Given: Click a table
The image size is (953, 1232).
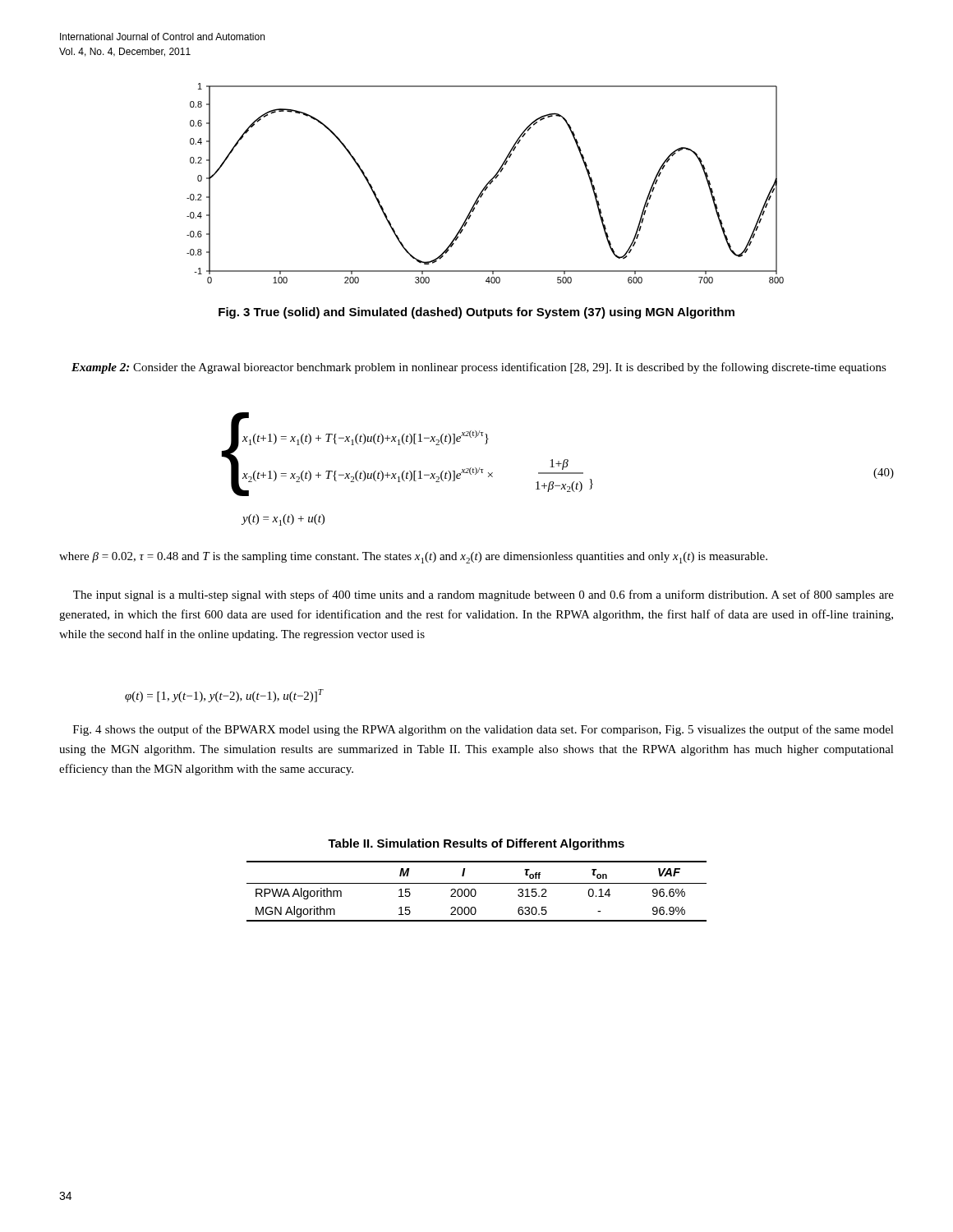Looking at the screenshot, I should (x=476, y=891).
